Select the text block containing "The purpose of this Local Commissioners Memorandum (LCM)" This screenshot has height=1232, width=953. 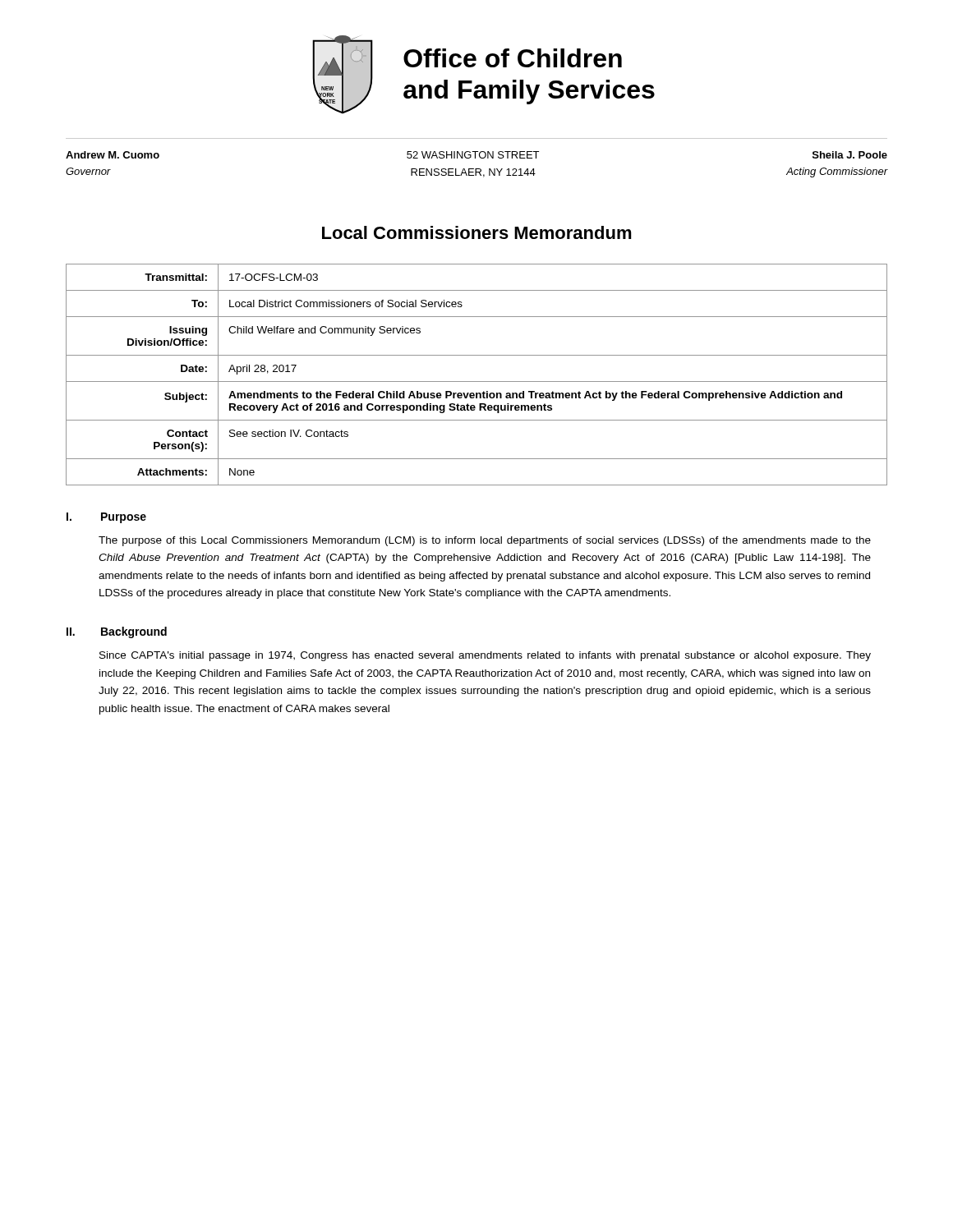coord(485,566)
